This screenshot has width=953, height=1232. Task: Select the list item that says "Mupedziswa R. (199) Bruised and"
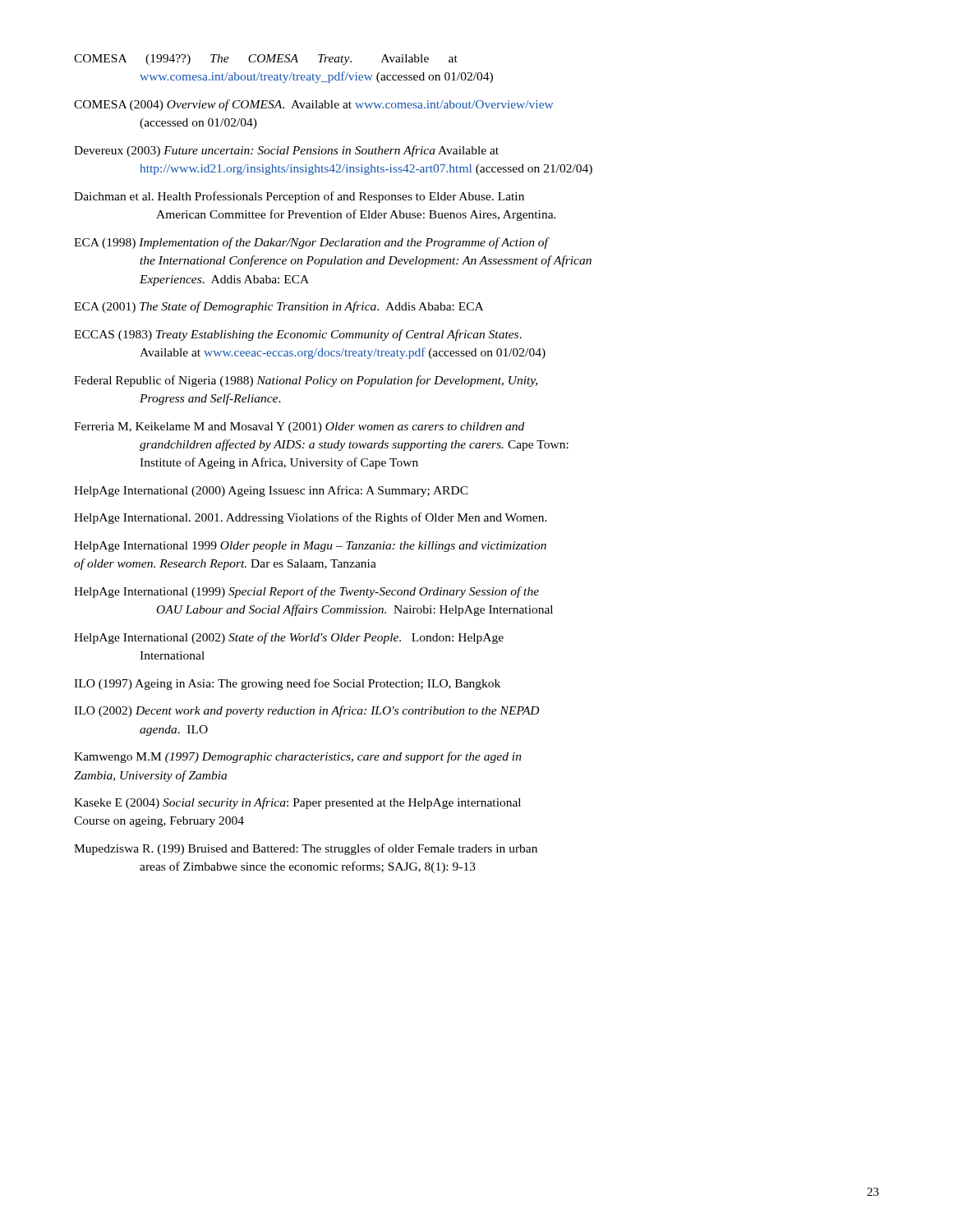[476, 858]
